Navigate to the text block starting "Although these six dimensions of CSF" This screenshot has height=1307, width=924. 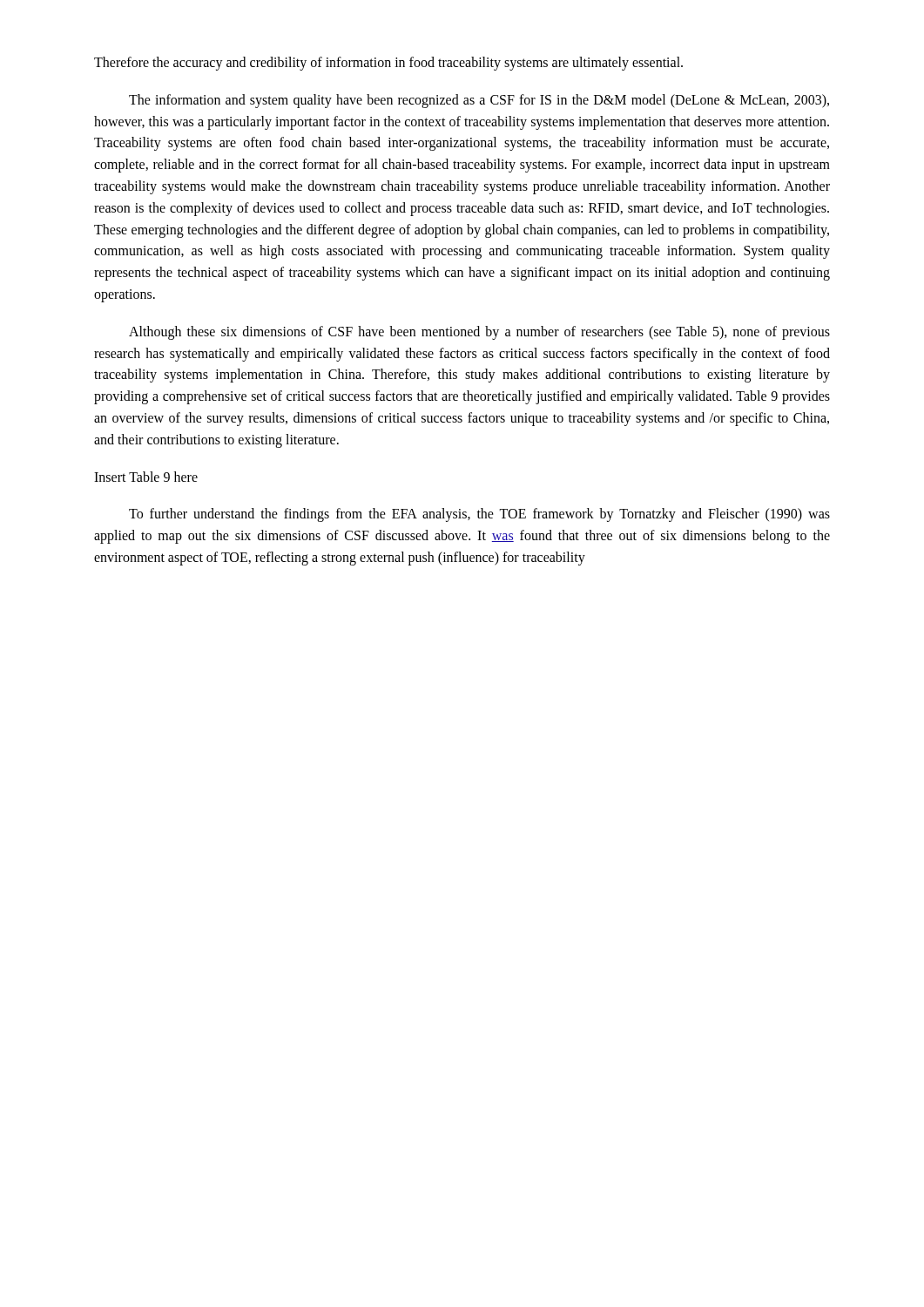[x=462, y=386]
